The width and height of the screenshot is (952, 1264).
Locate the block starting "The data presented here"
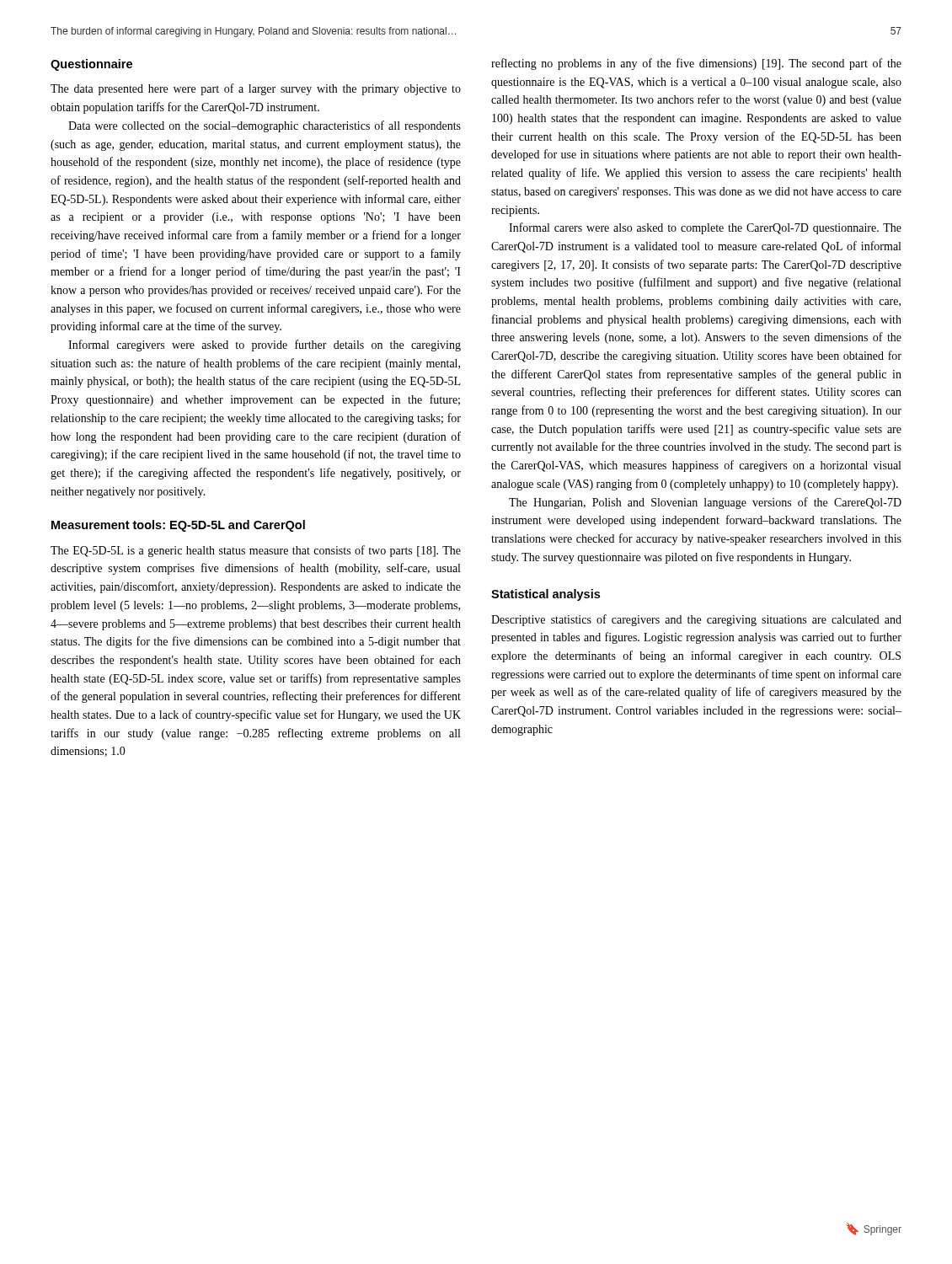256,291
